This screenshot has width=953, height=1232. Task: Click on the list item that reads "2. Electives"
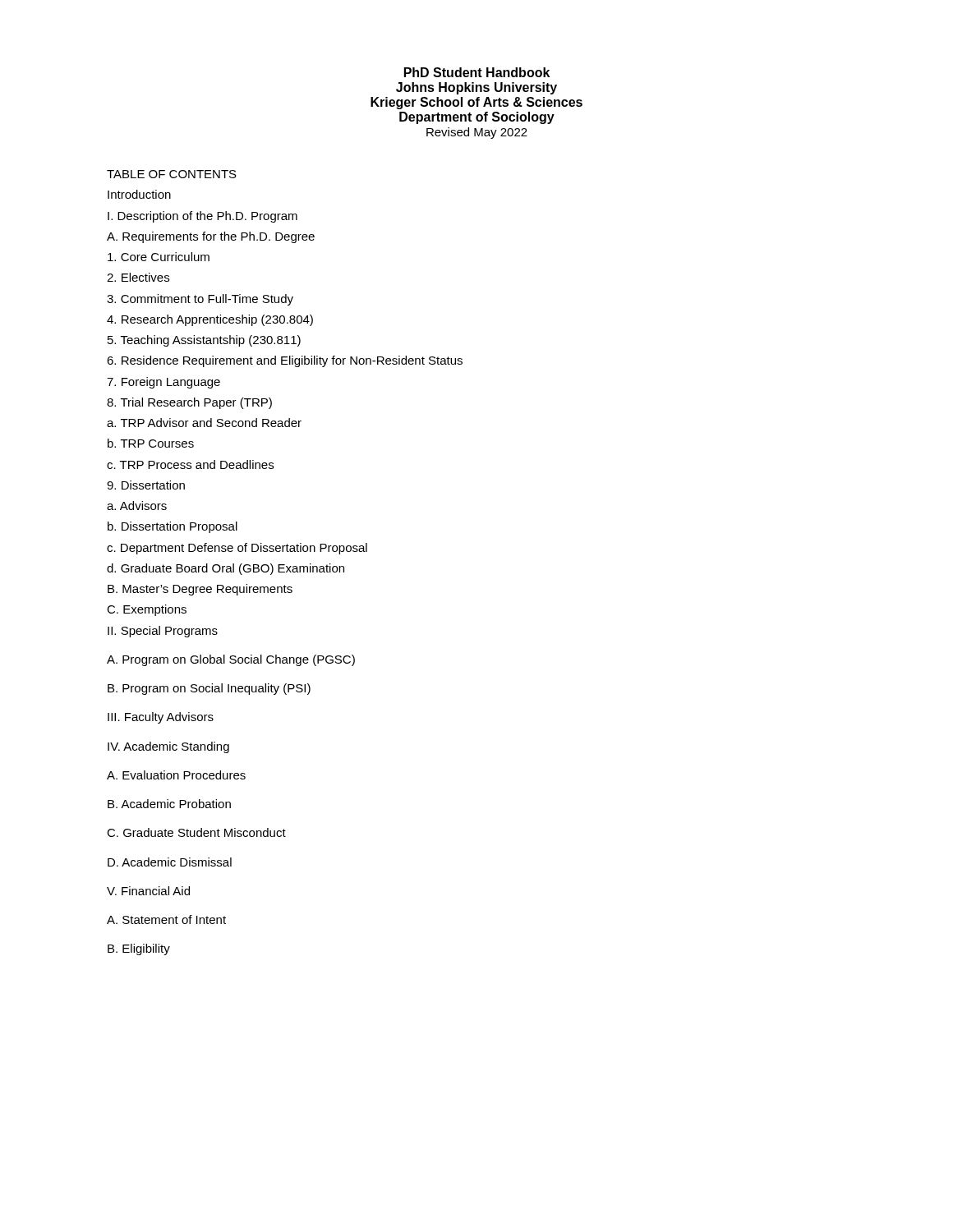click(x=138, y=277)
